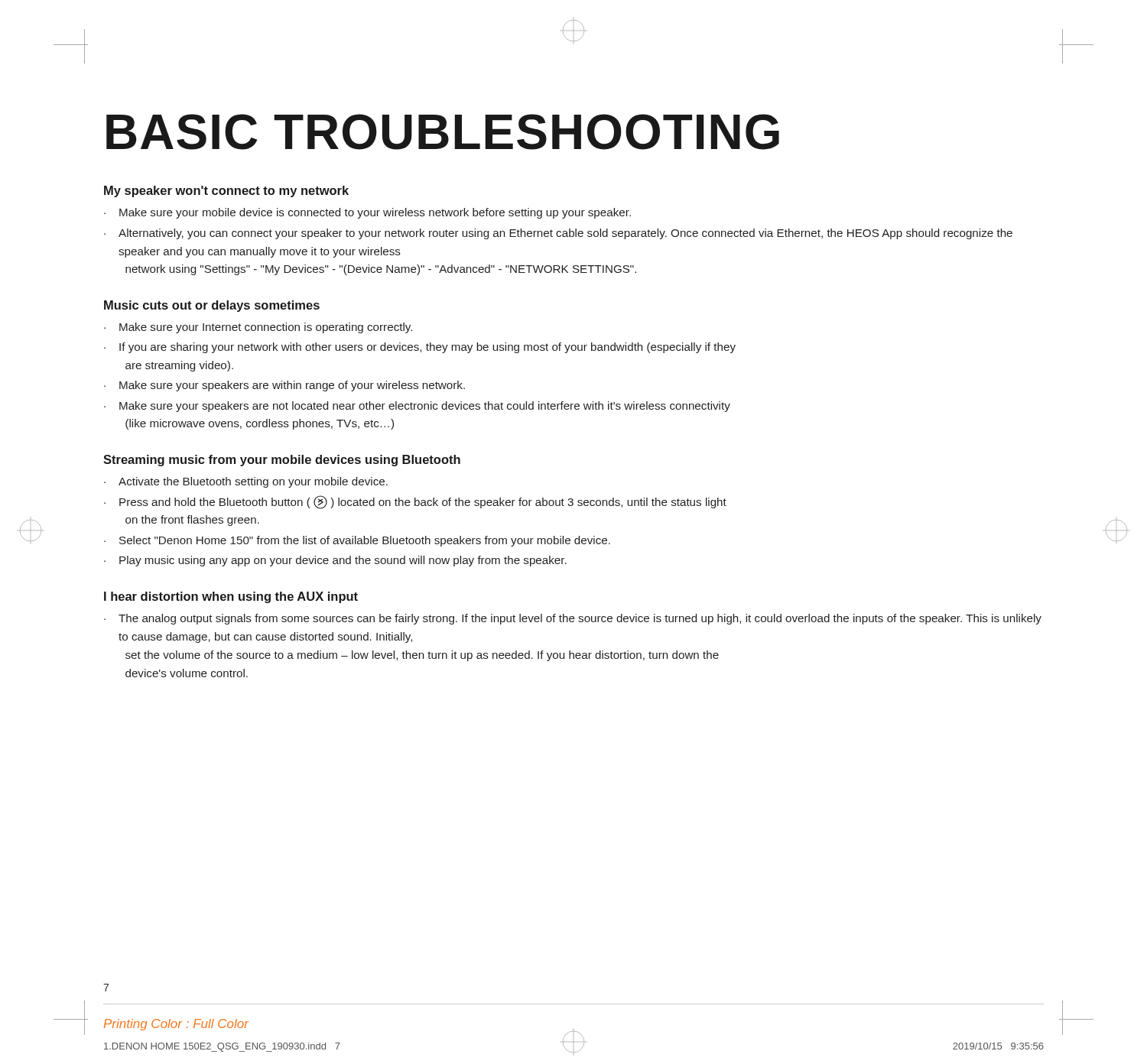Point to the text block starting "· Activate the Bluetooth setting on your mobile"

pyautogui.click(x=246, y=481)
